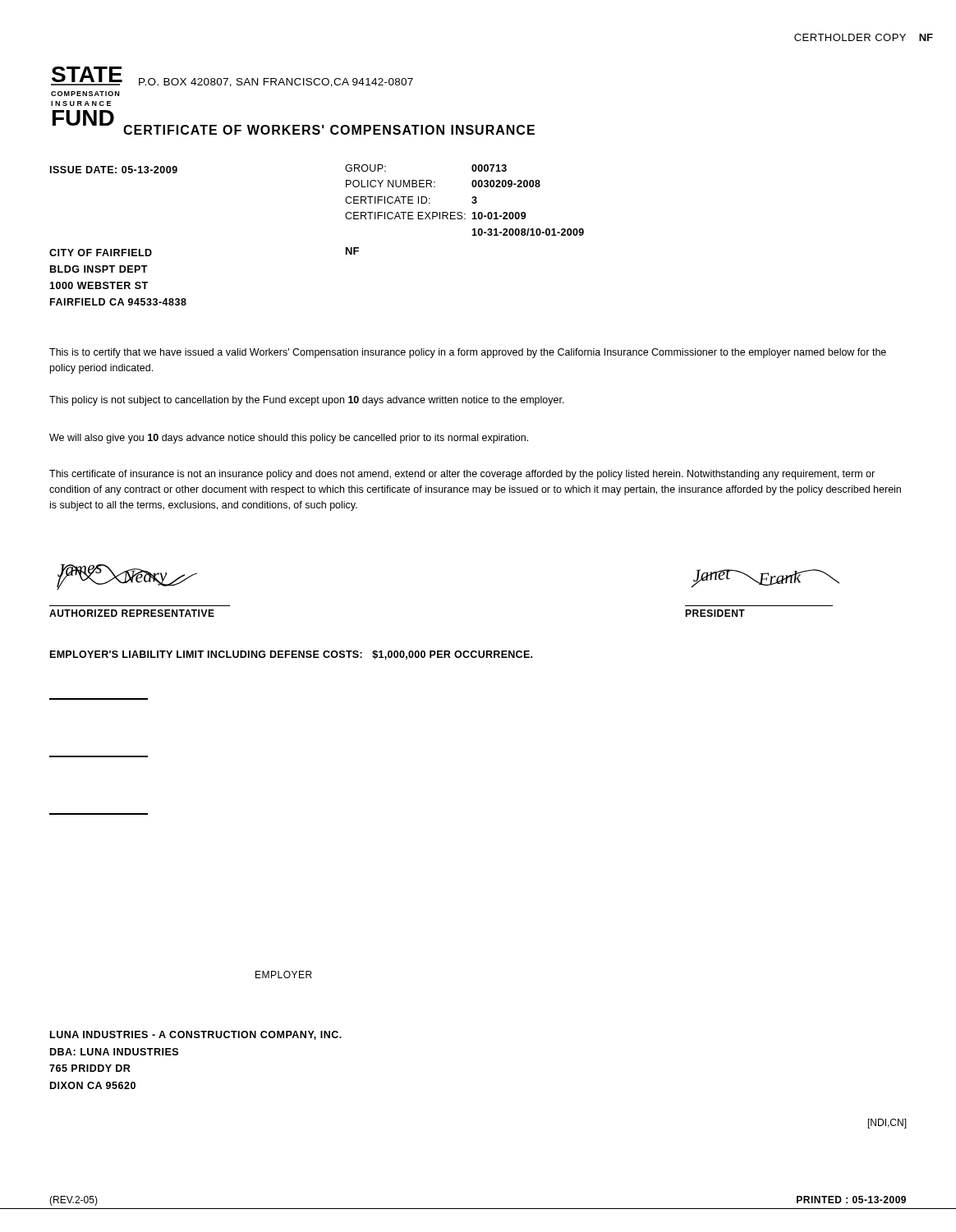Click where it says "AUTHORIZED REPRESENTATIVE"
The height and width of the screenshot is (1232, 956).
(132, 614)
